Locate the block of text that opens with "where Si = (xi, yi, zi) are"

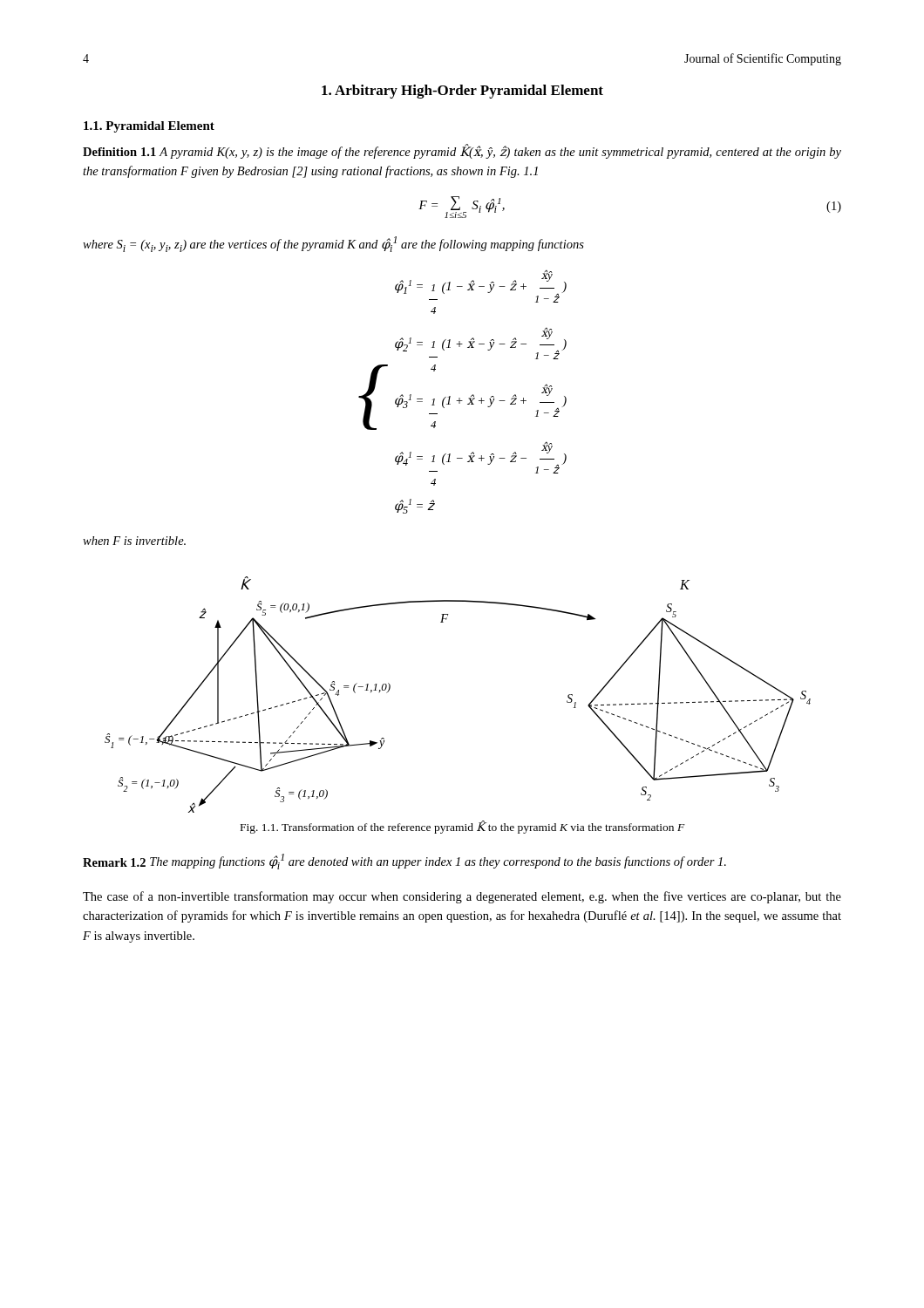(x=333, y=244)
